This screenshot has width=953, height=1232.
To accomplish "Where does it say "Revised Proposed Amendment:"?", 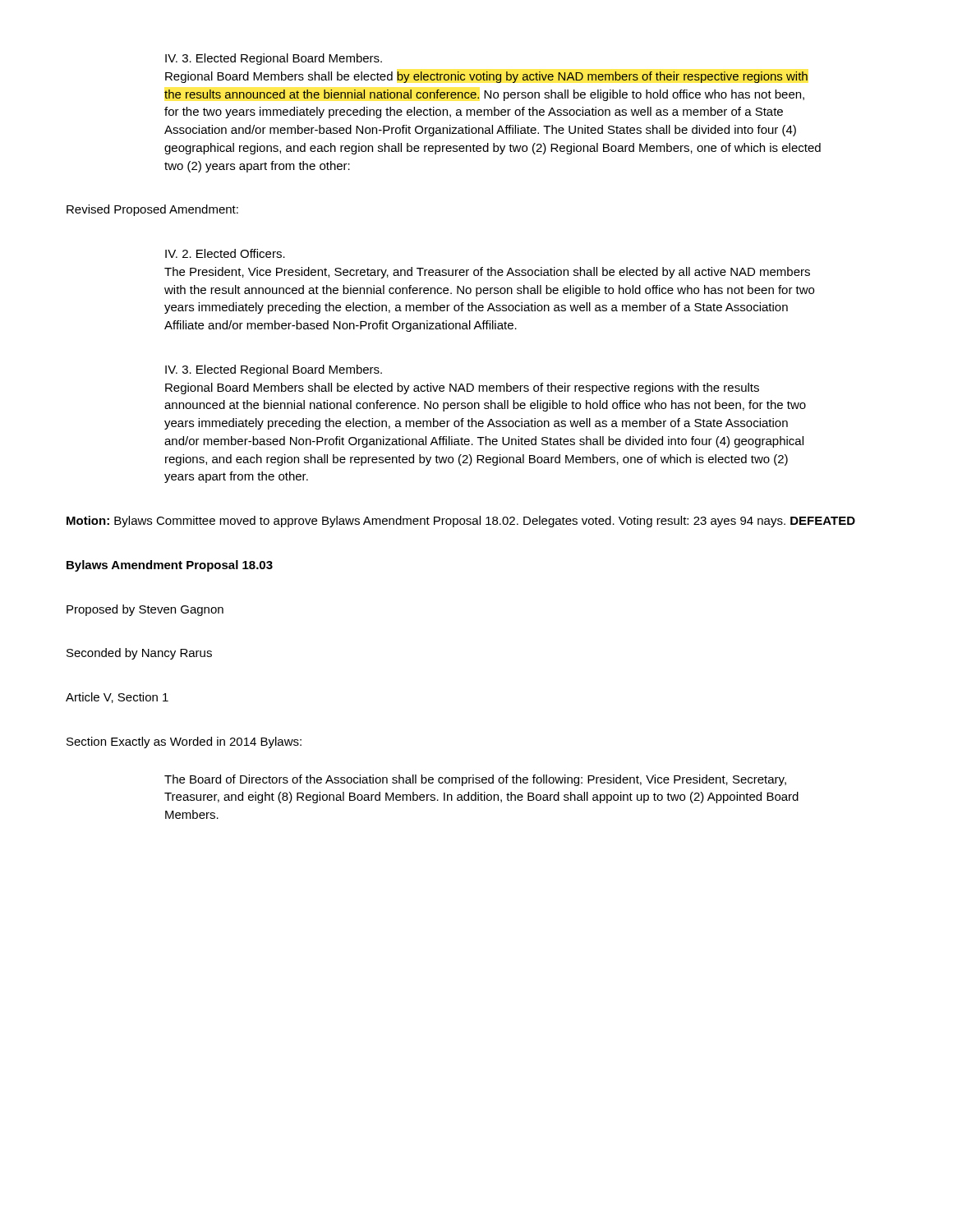I will point(152,210).
